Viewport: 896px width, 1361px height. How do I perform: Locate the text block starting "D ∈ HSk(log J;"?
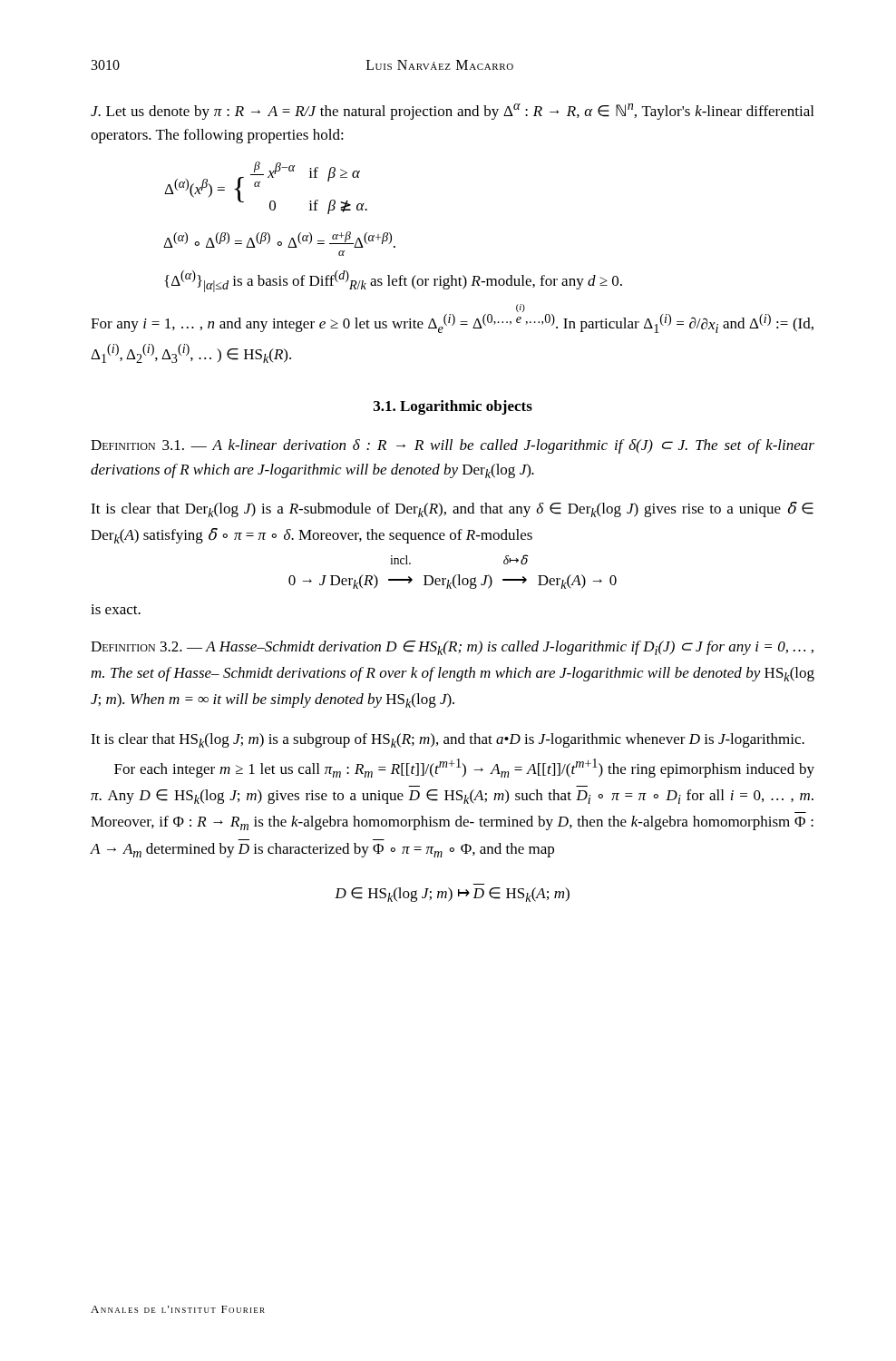coord(453,895)
